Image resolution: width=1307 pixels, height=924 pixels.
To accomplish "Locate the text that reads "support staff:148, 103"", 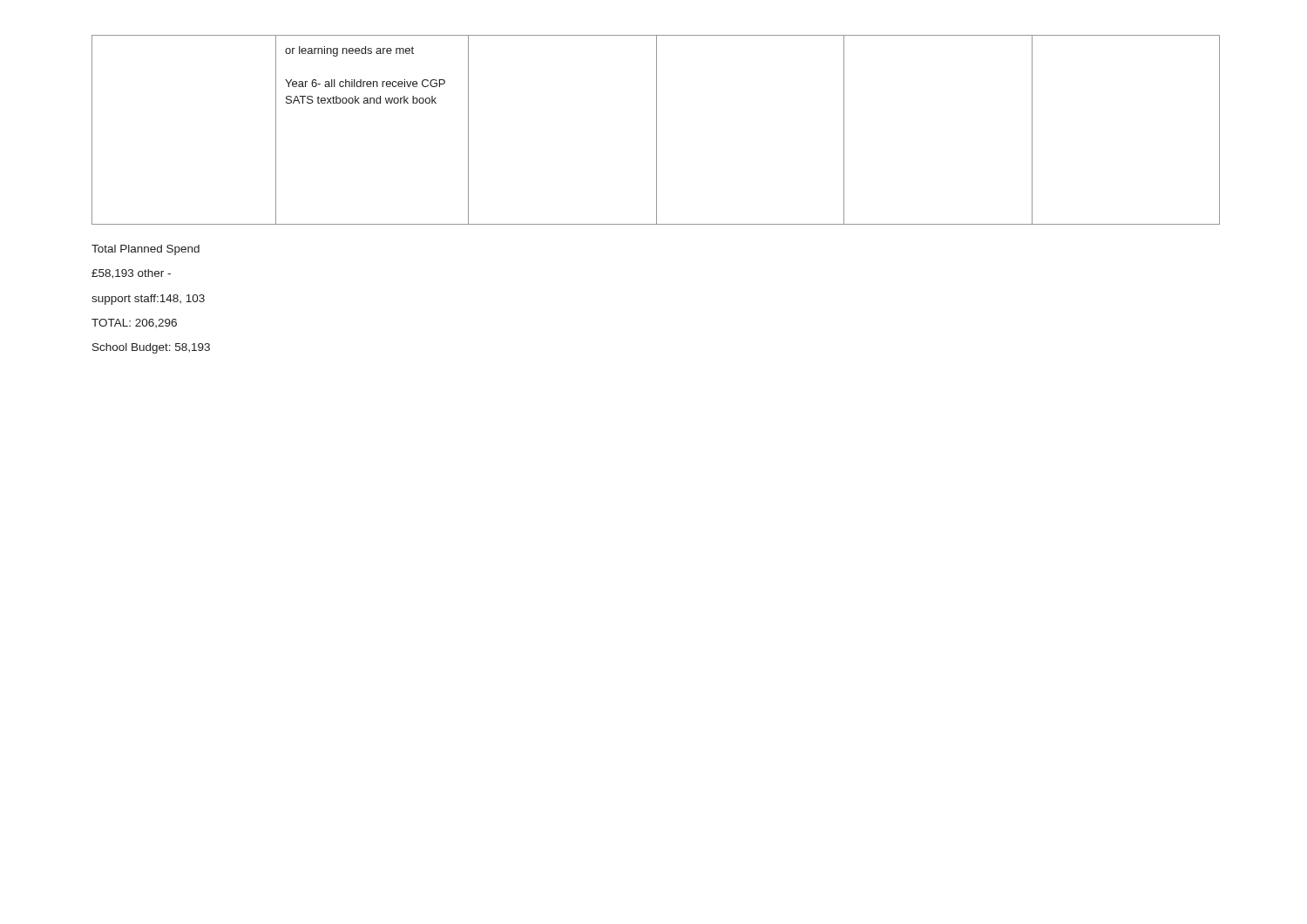I will (x=148, y=298).
